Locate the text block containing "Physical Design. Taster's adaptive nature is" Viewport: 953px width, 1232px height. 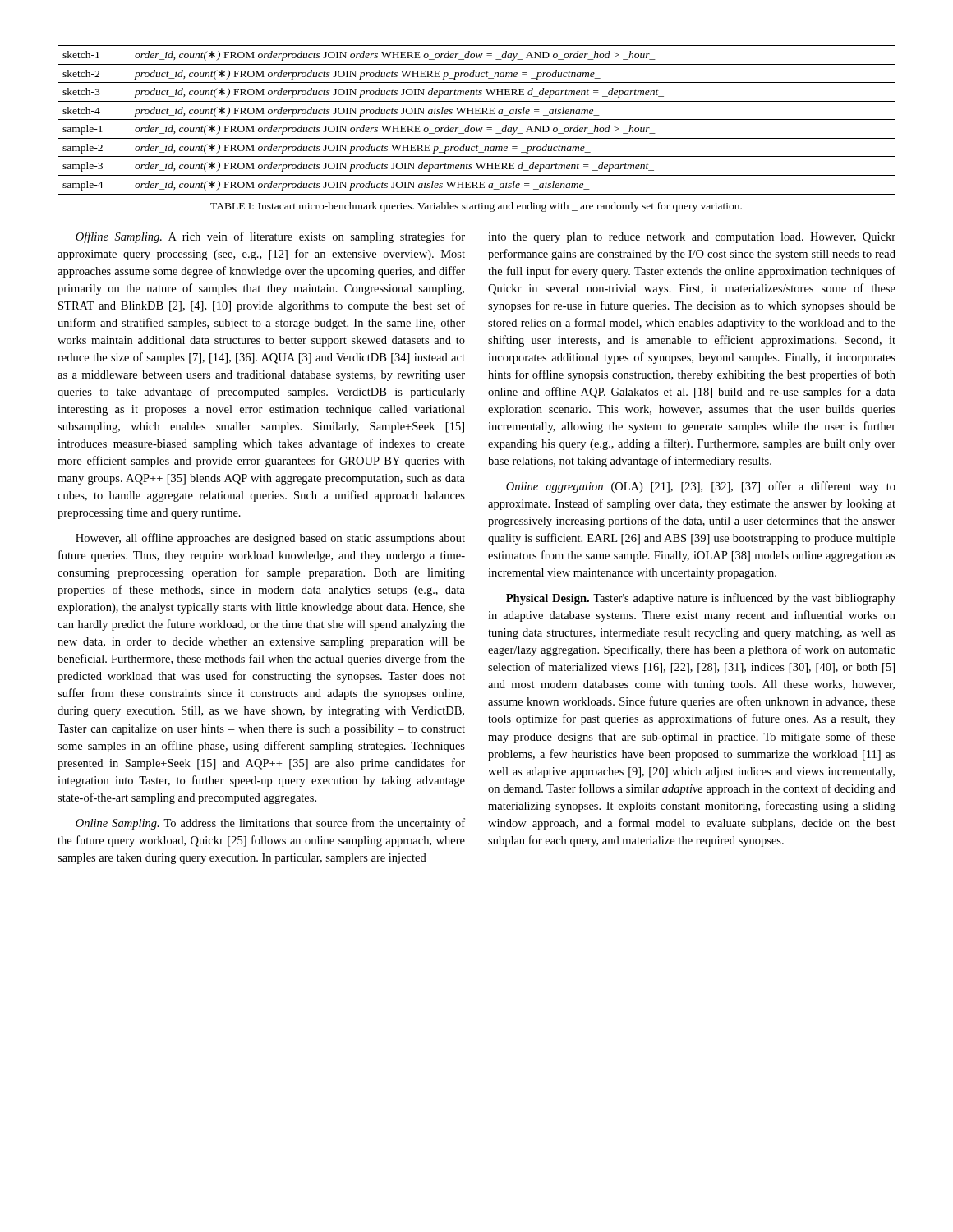(x=692, y=719)
